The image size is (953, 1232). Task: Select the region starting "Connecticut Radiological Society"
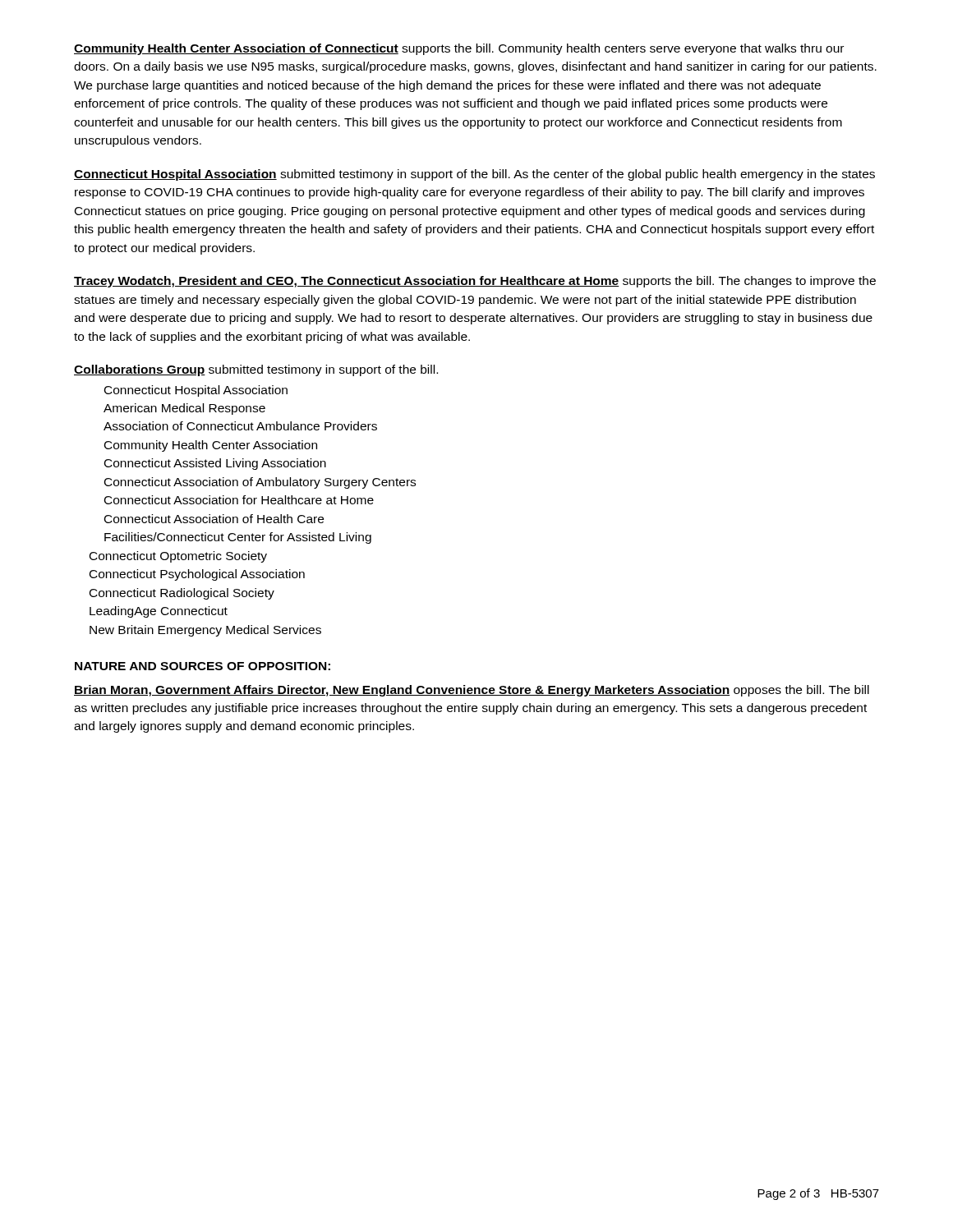pos(181,592)
